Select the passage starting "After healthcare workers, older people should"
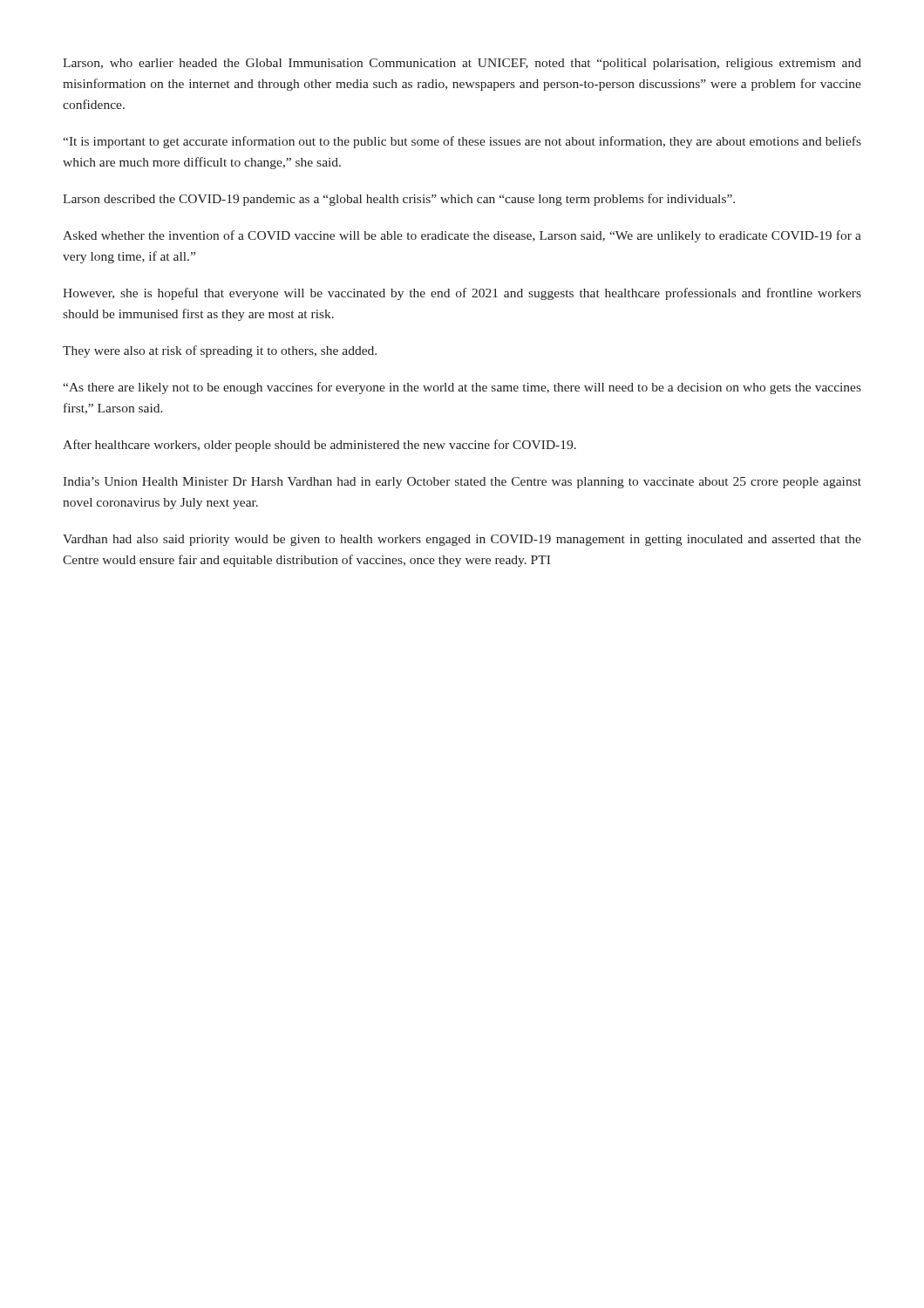Image resolution: width=924 pixels, height=1308 pixels. tap(320, 444)
